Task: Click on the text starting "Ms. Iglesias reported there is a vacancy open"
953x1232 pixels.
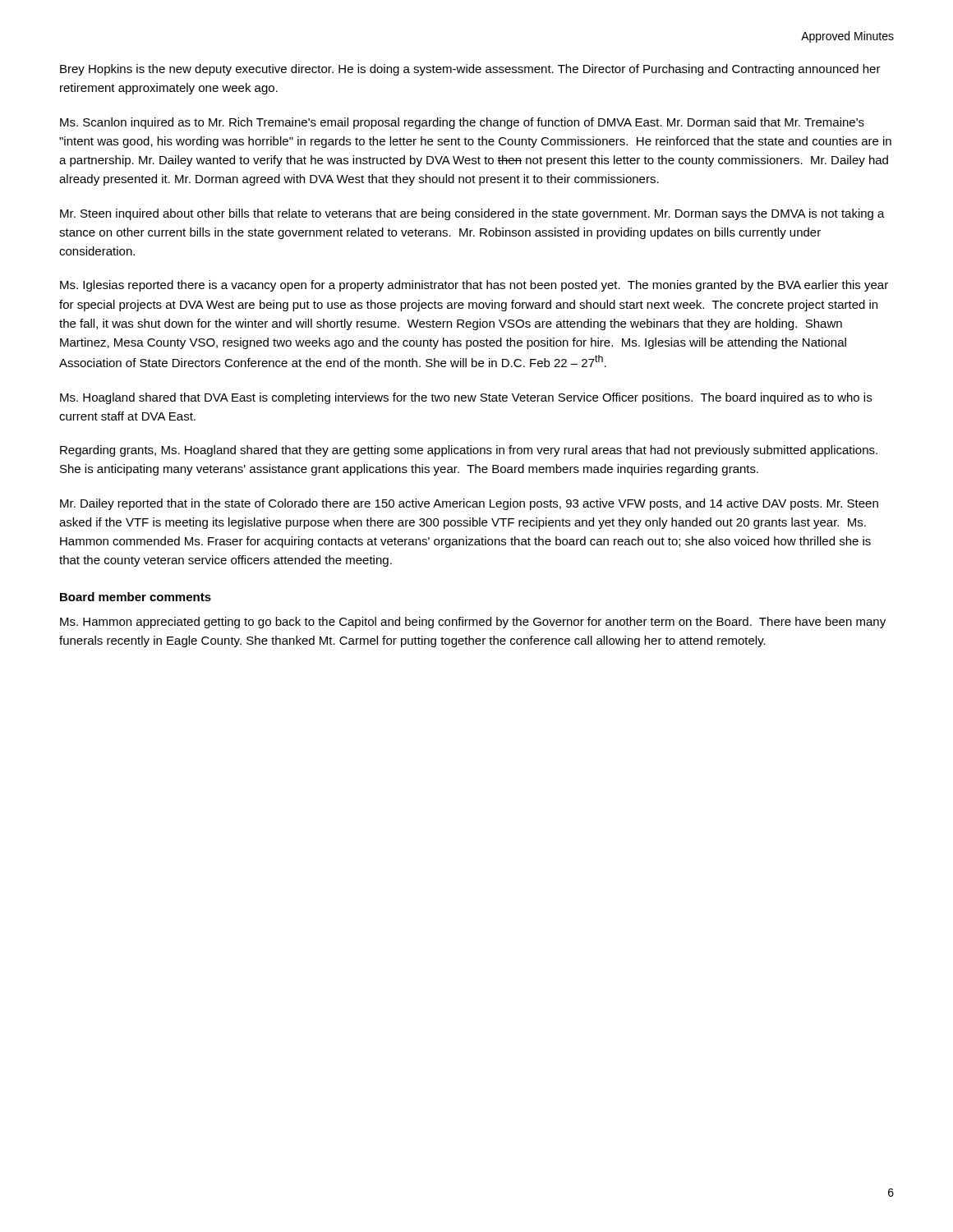Action: coord(474,324)
